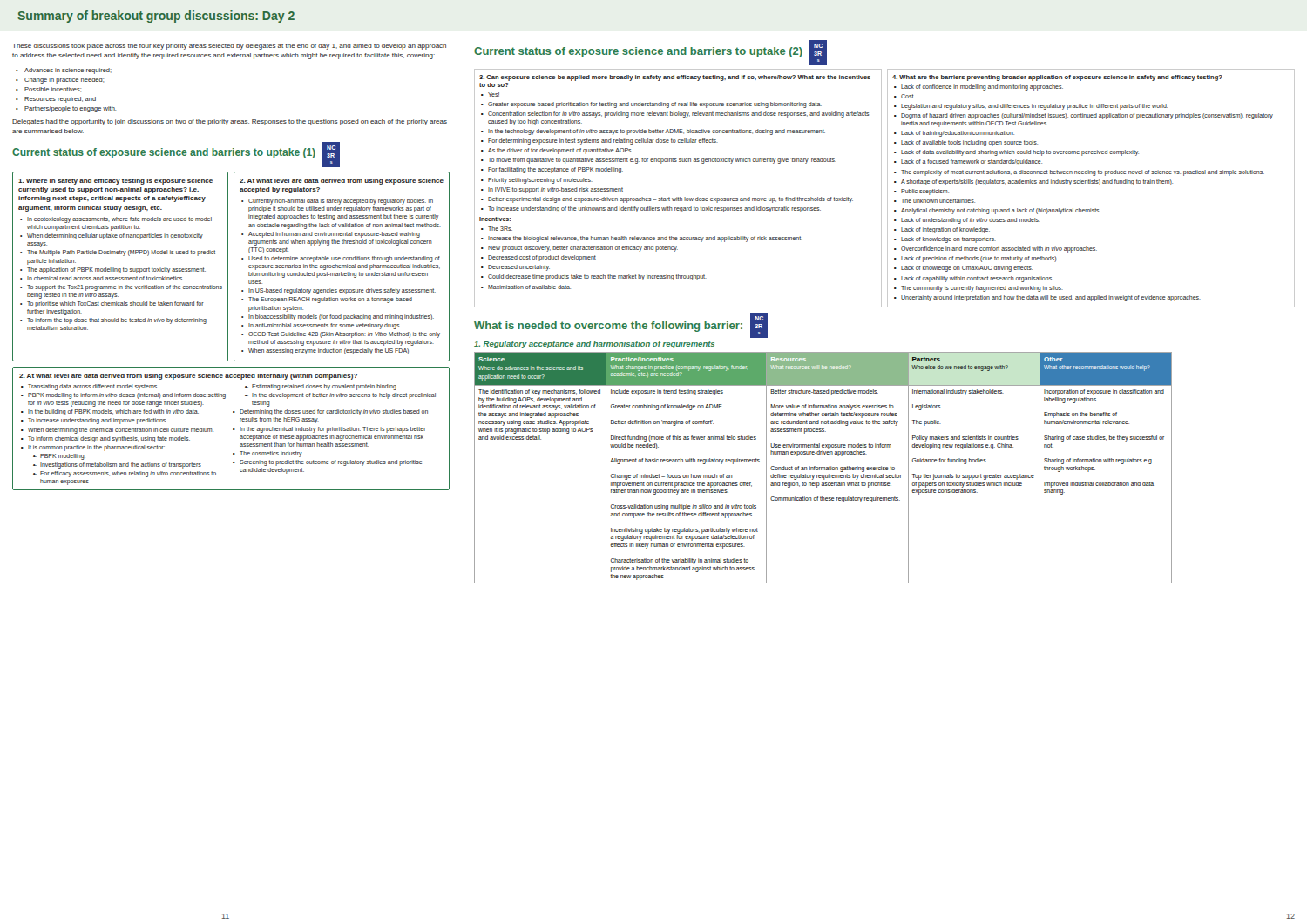Locate the section header that opens with "What is needed to overcome the following"
The width and height of the screenshot is (1307, 924).
tap(621, 325)
